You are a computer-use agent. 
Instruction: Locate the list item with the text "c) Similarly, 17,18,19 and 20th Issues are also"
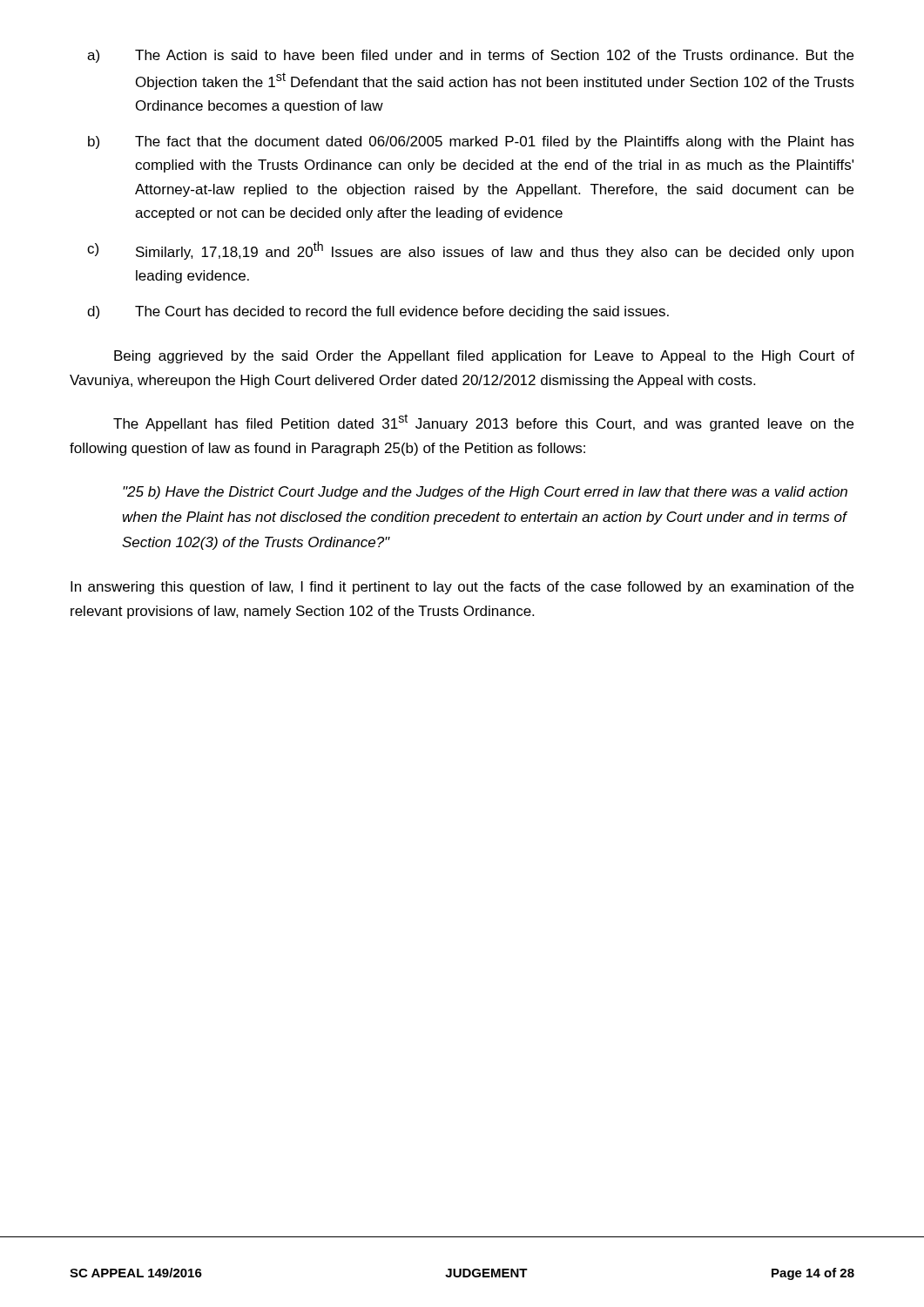(x=462, y=262)
